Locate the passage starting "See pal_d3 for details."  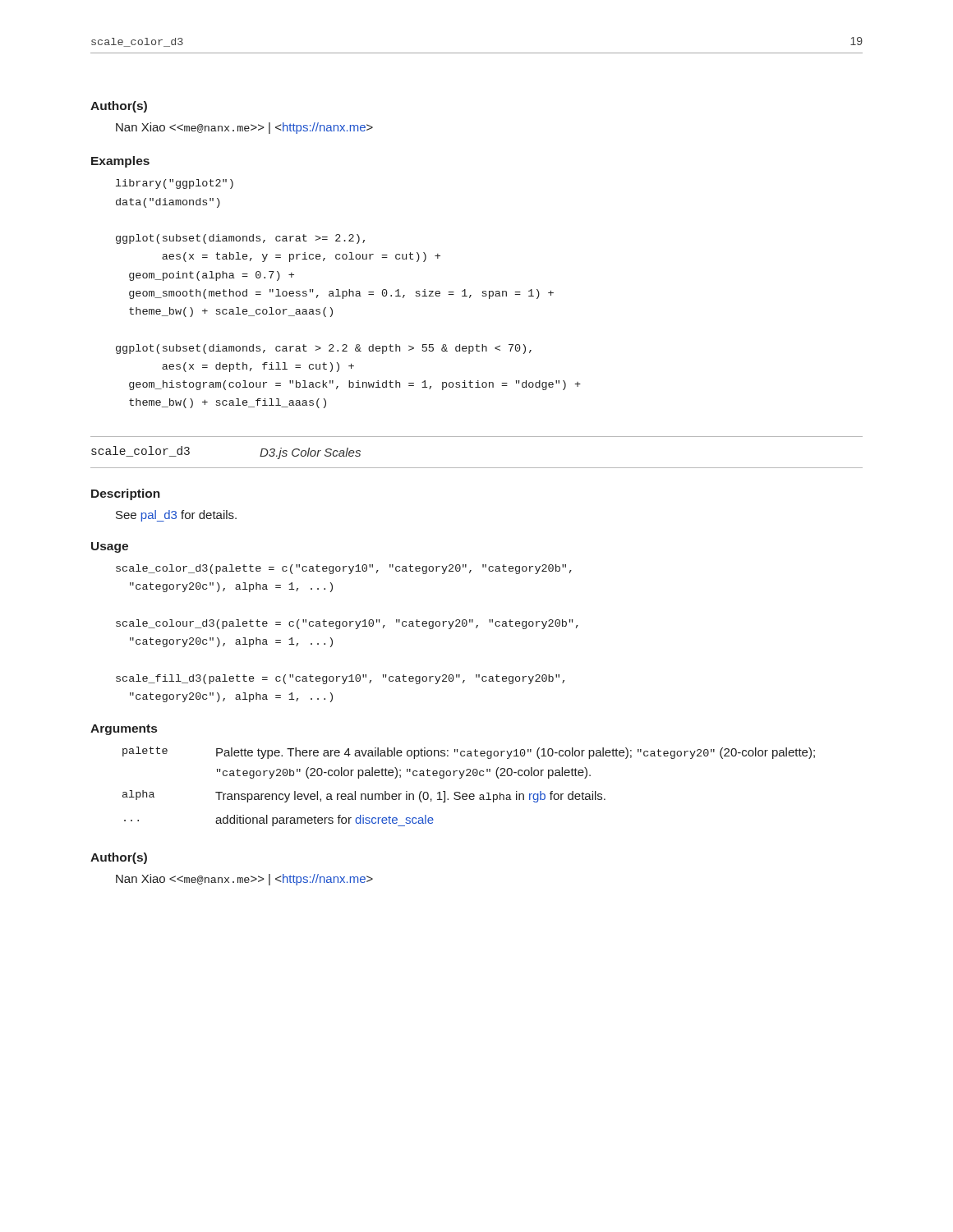click(x=176, y=514)
